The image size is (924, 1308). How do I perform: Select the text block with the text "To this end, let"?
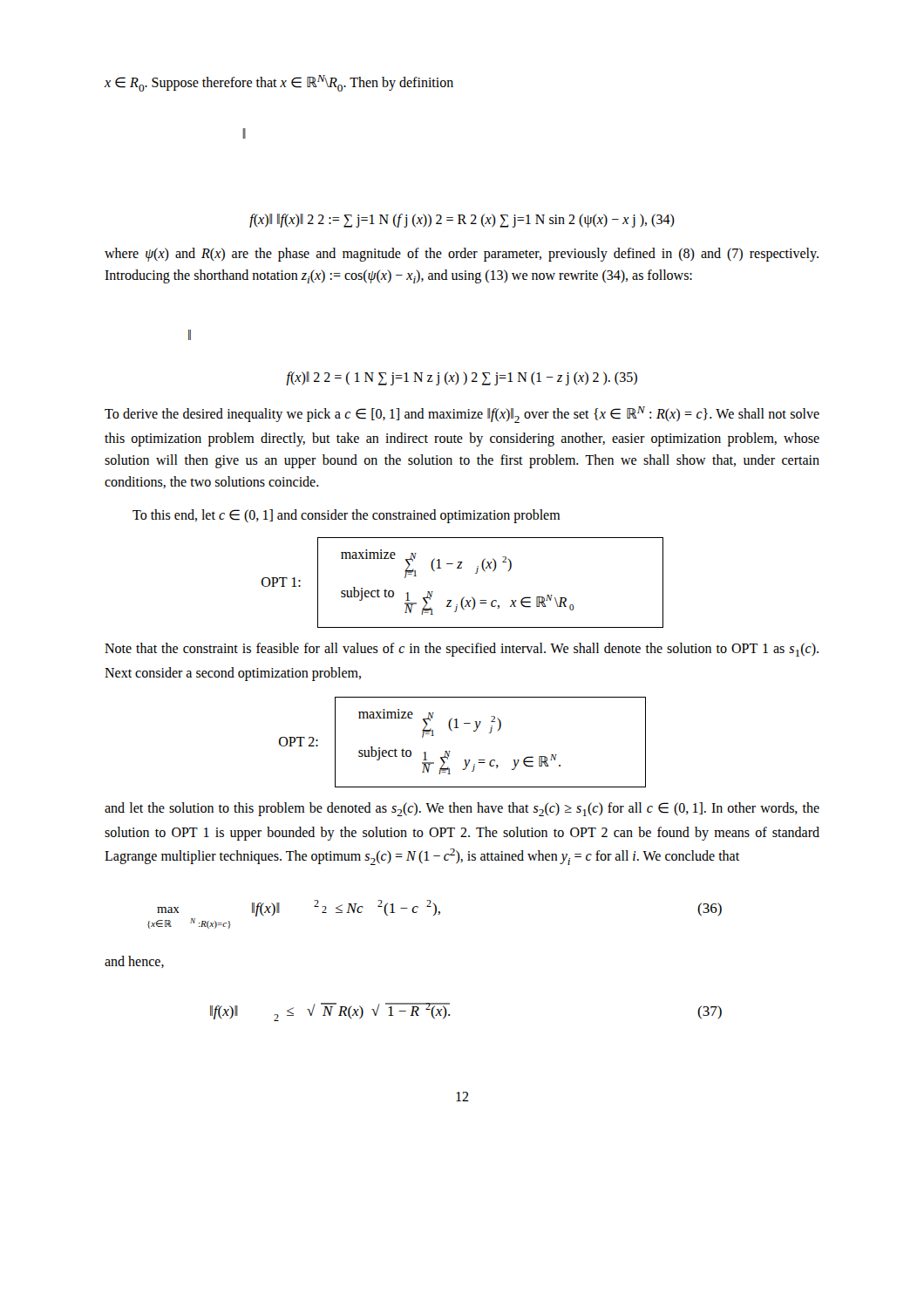(346, 515)
